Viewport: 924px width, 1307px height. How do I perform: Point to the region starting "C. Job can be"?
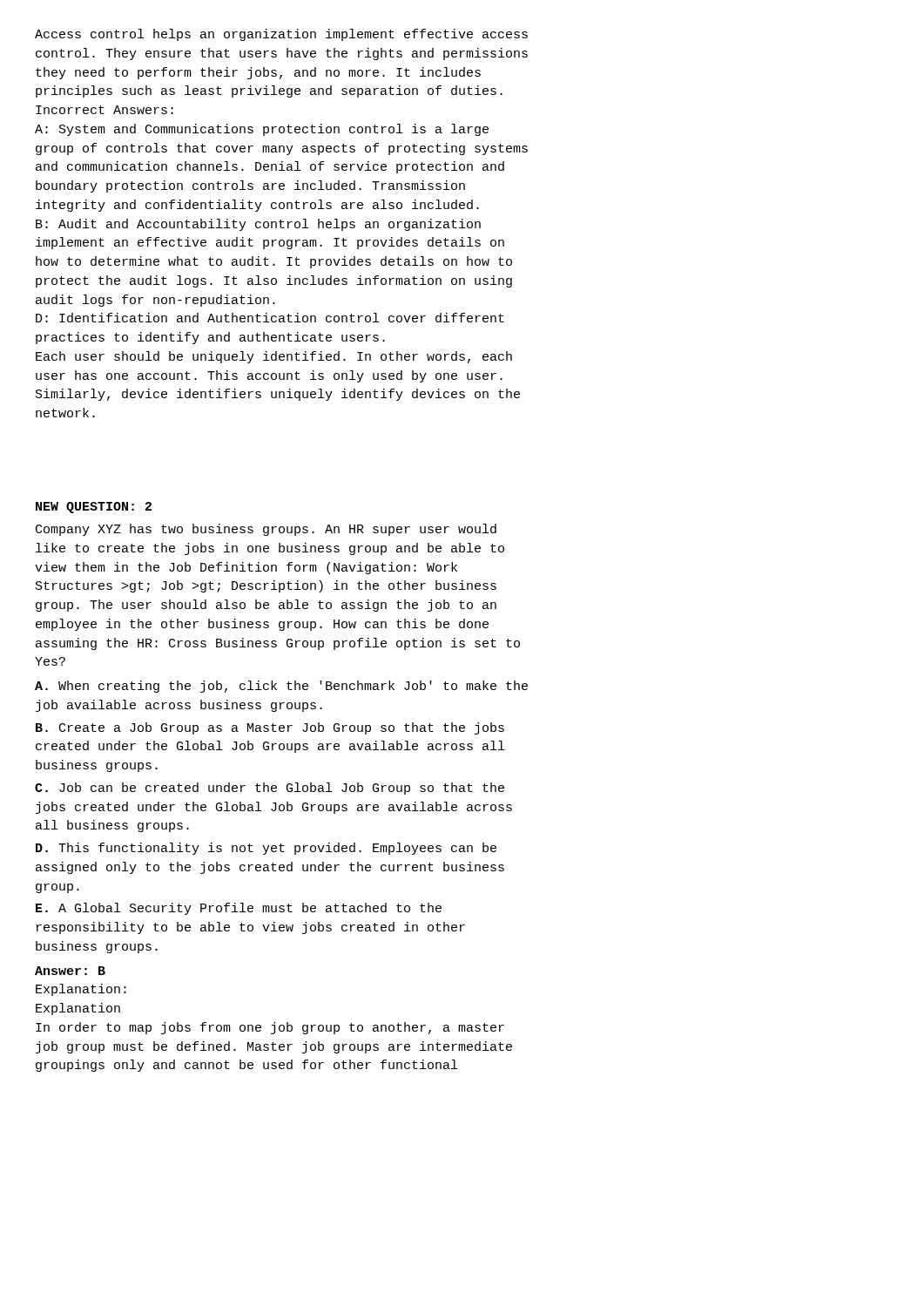pos(274,808)
